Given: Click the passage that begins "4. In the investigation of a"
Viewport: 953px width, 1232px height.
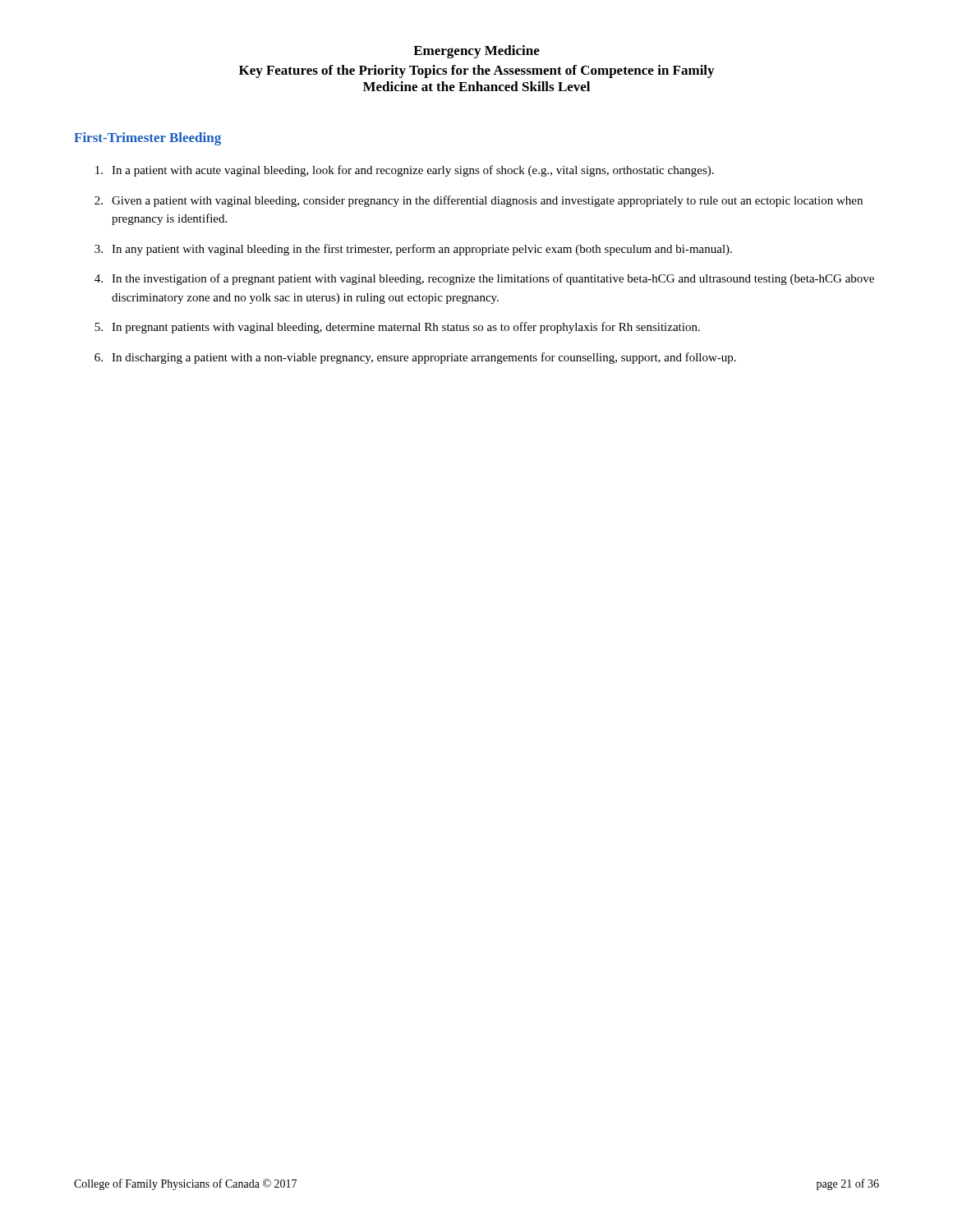Looking at the screenshot, I should [476, 288].
